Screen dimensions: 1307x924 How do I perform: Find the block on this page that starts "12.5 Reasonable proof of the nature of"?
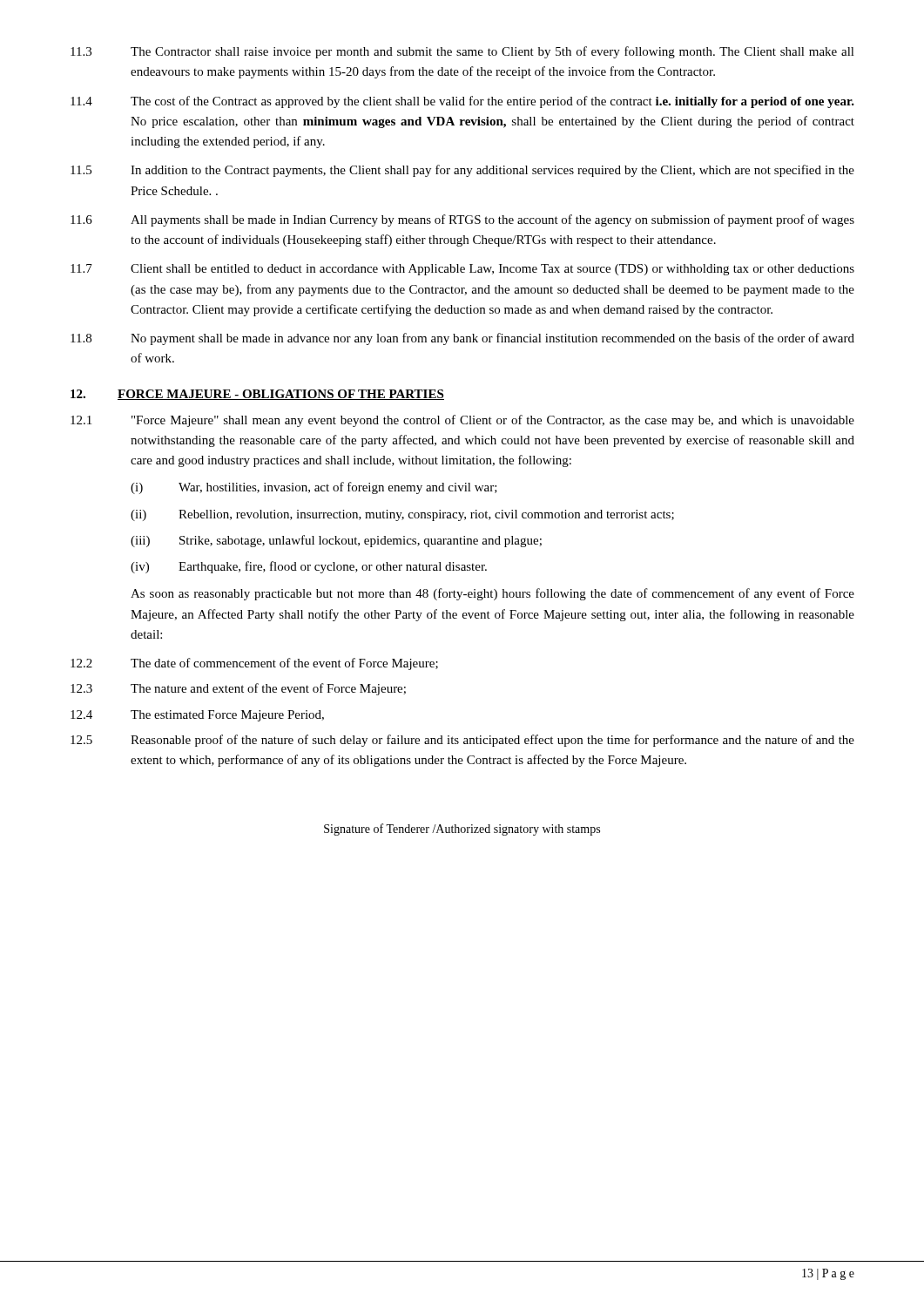pos(462,750)
